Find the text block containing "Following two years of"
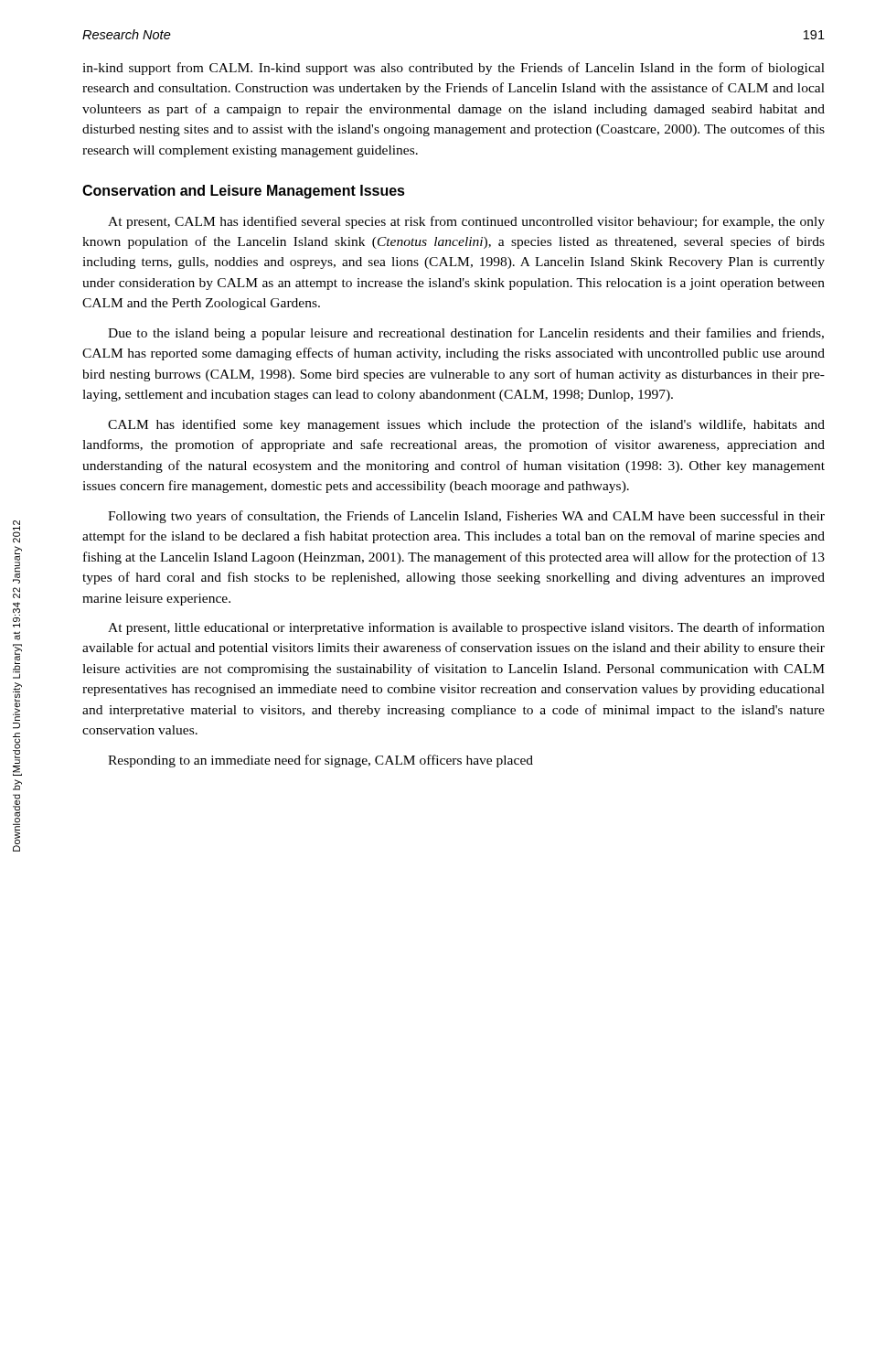Image resolution: width=875 pixels, height=1372 pixels. [453, 557]
